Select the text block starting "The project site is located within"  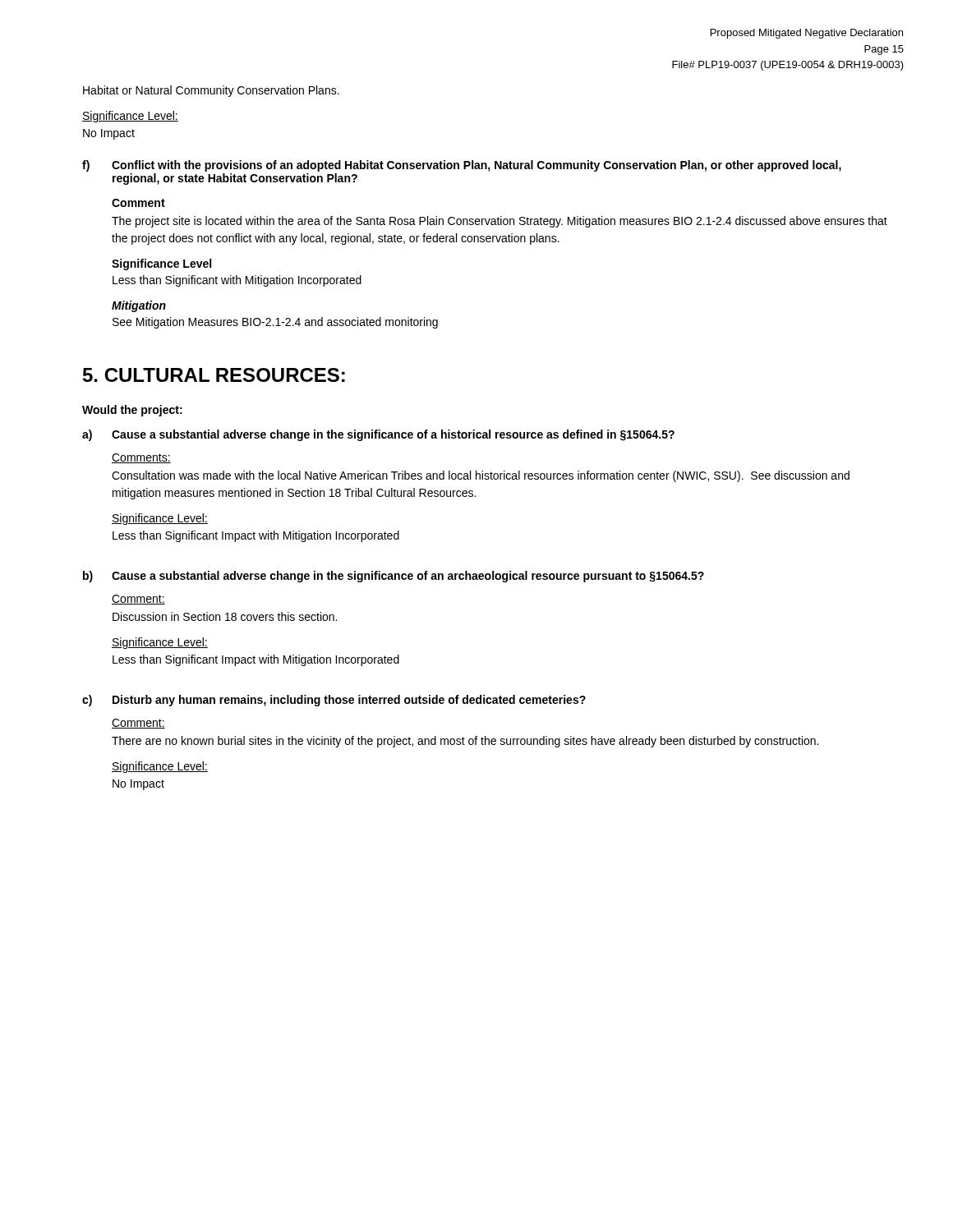pos(499,230)
